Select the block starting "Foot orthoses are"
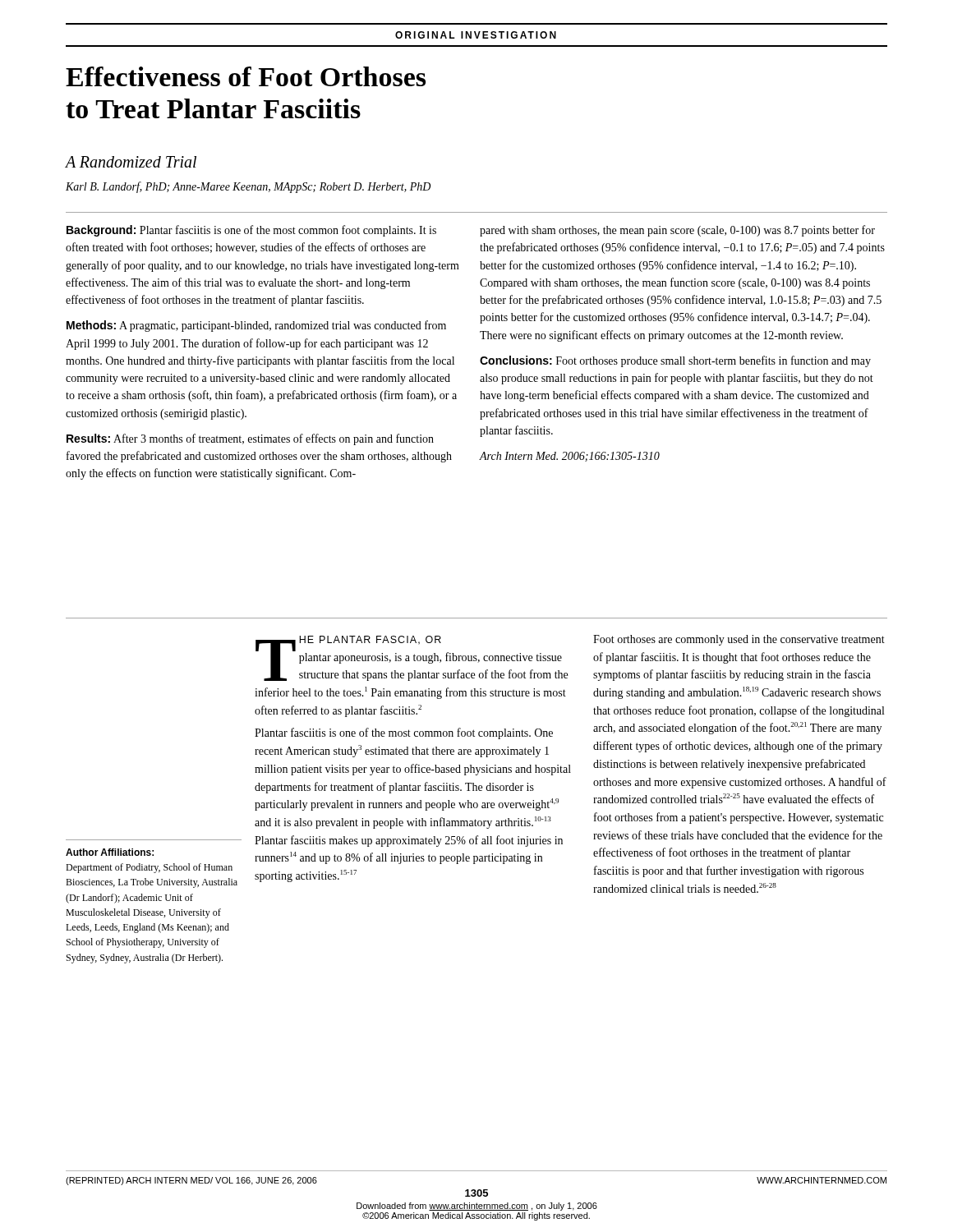 point(740,764)
